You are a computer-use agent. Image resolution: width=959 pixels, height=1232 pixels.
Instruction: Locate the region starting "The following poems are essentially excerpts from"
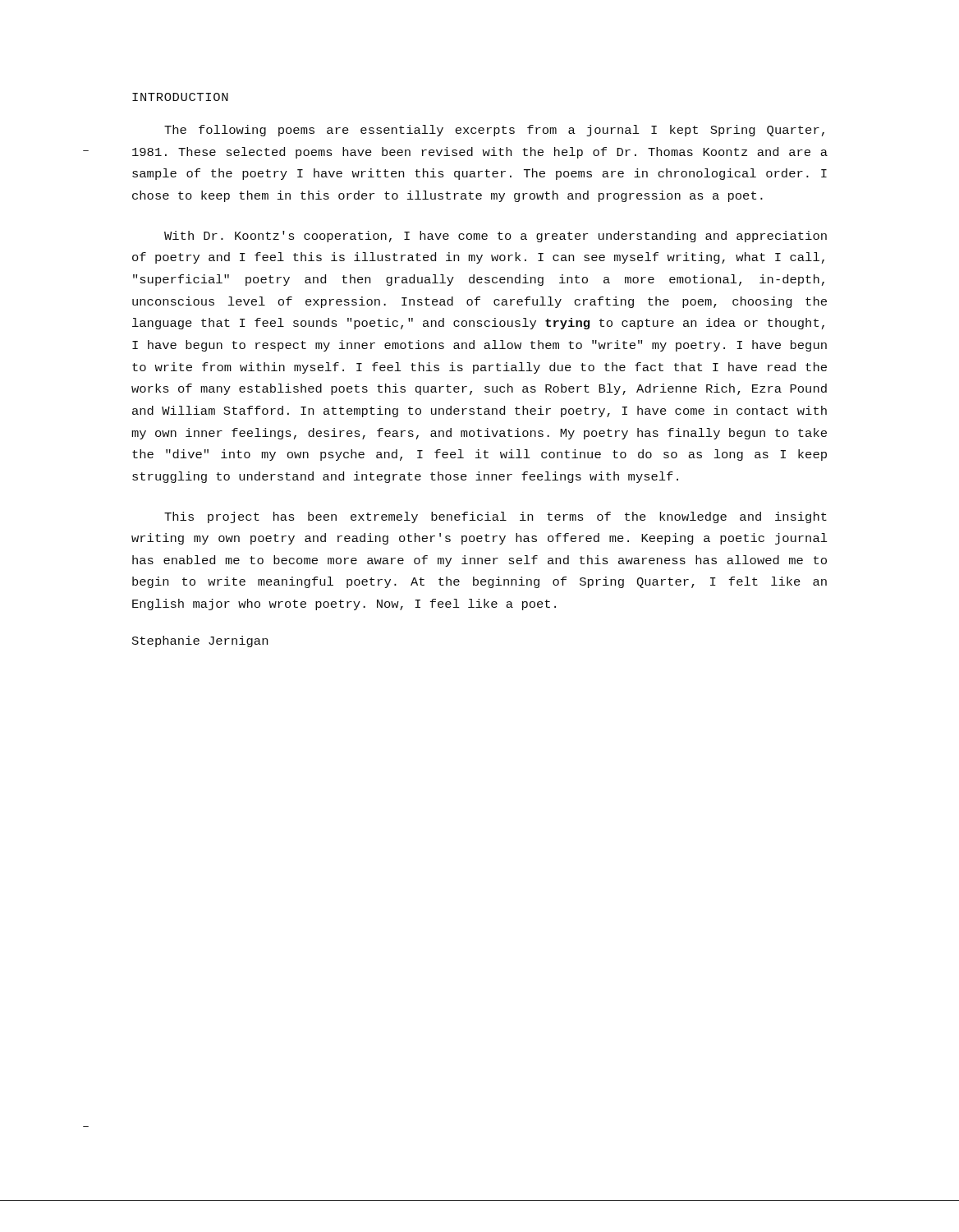click(x=480, y=163)
